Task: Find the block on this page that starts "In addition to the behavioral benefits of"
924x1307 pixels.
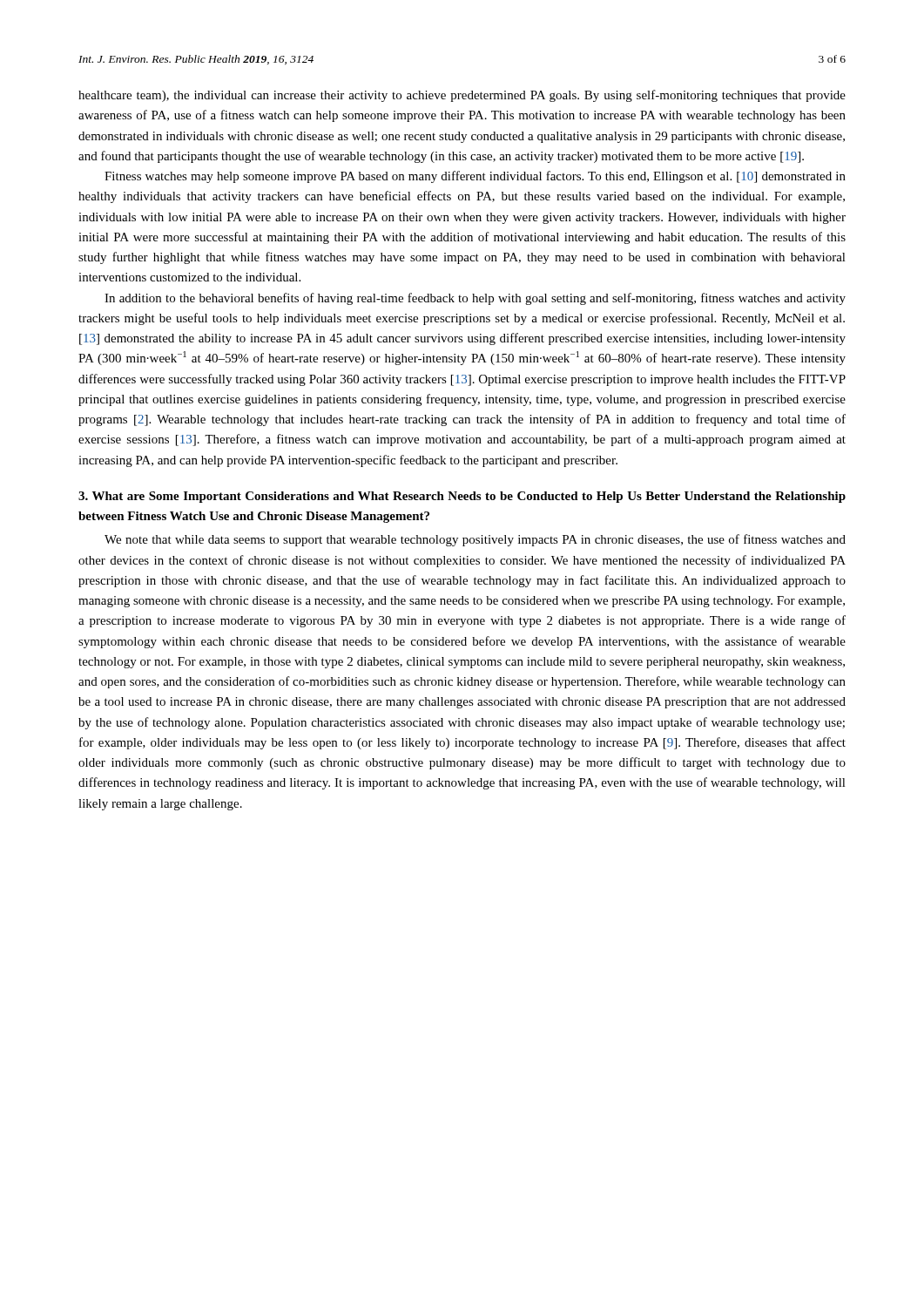Action: (x=462, y=379)
